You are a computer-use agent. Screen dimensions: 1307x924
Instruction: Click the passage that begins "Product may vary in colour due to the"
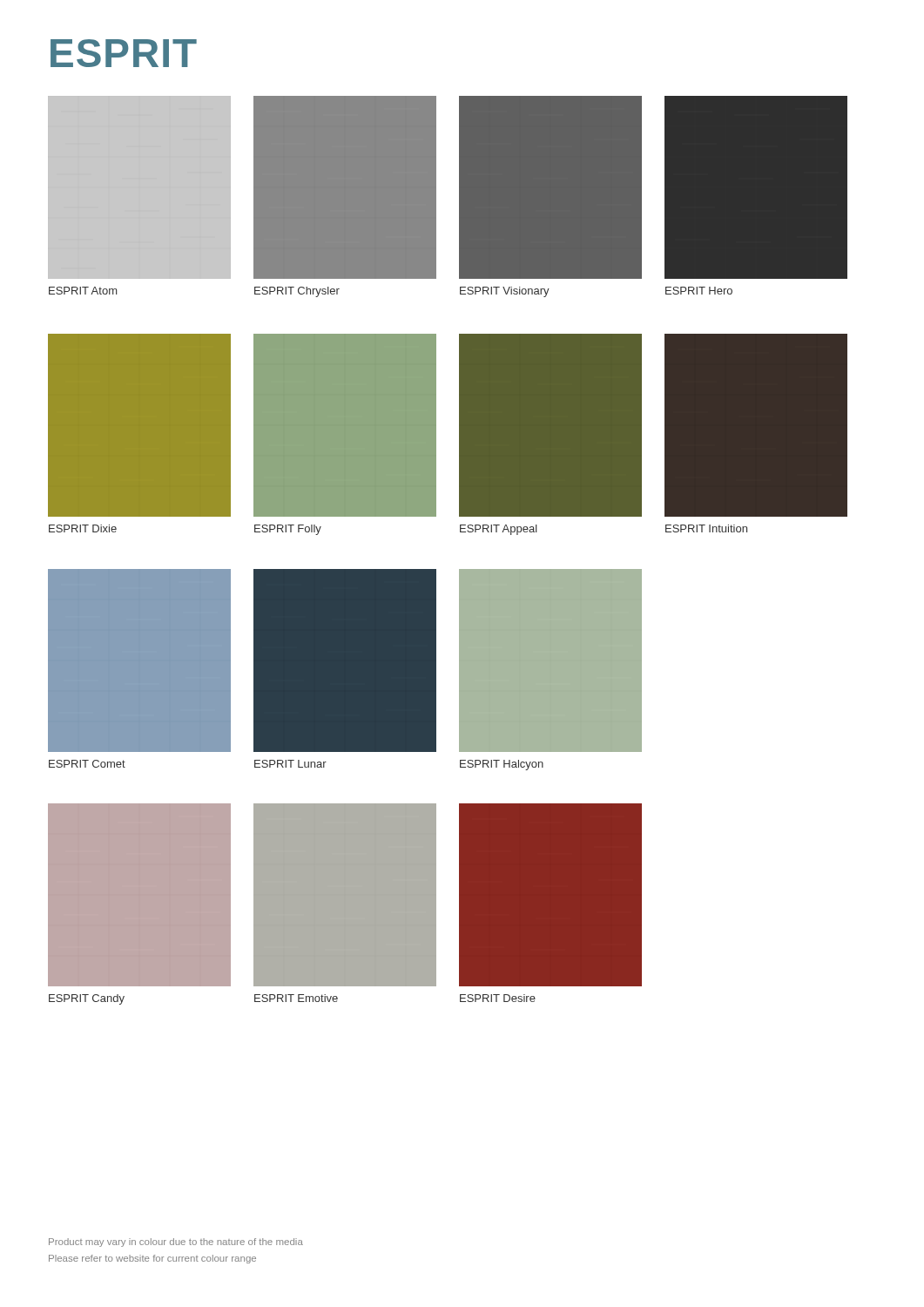[x=175, y=1250]
